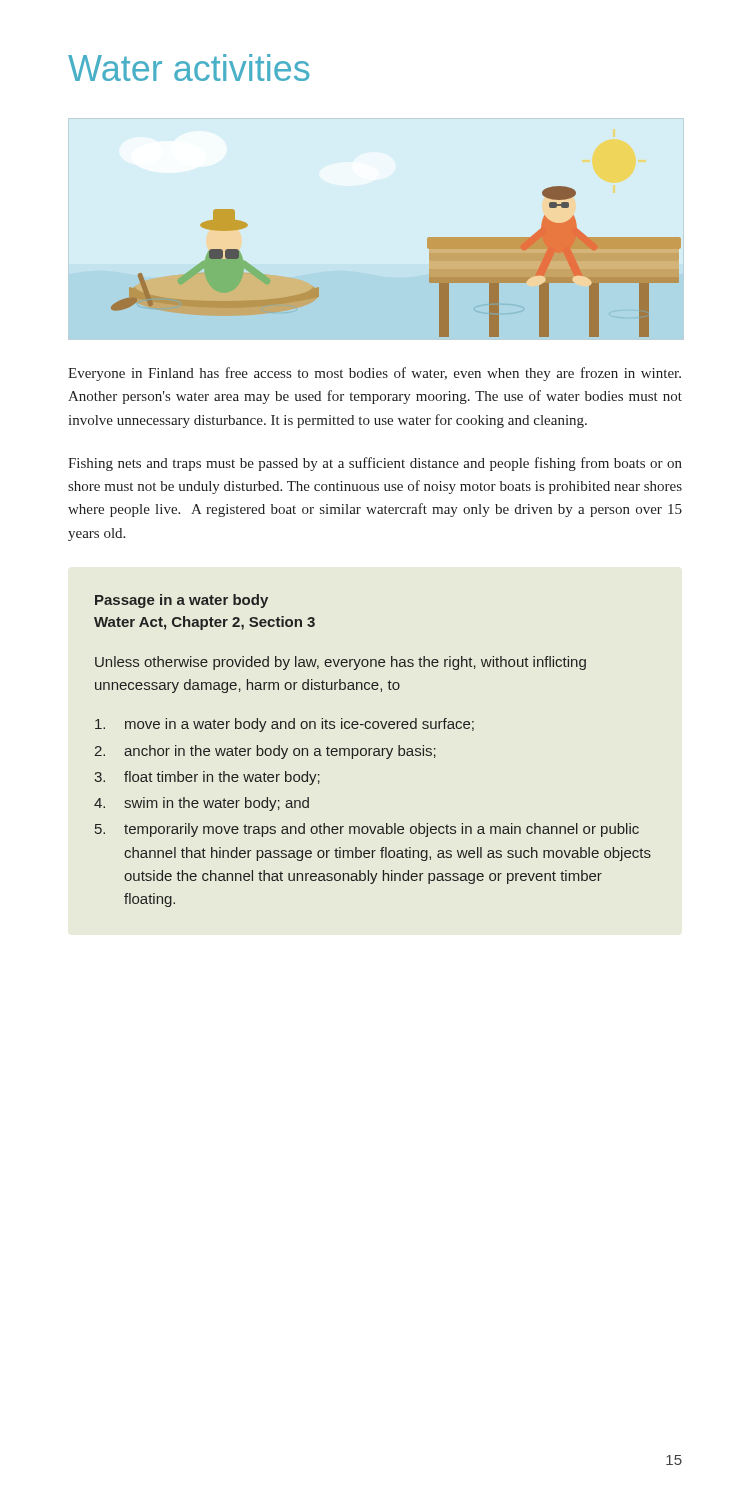Find the illustration
This screenshot has width=750, height=1500.
(x=375, y=229)
